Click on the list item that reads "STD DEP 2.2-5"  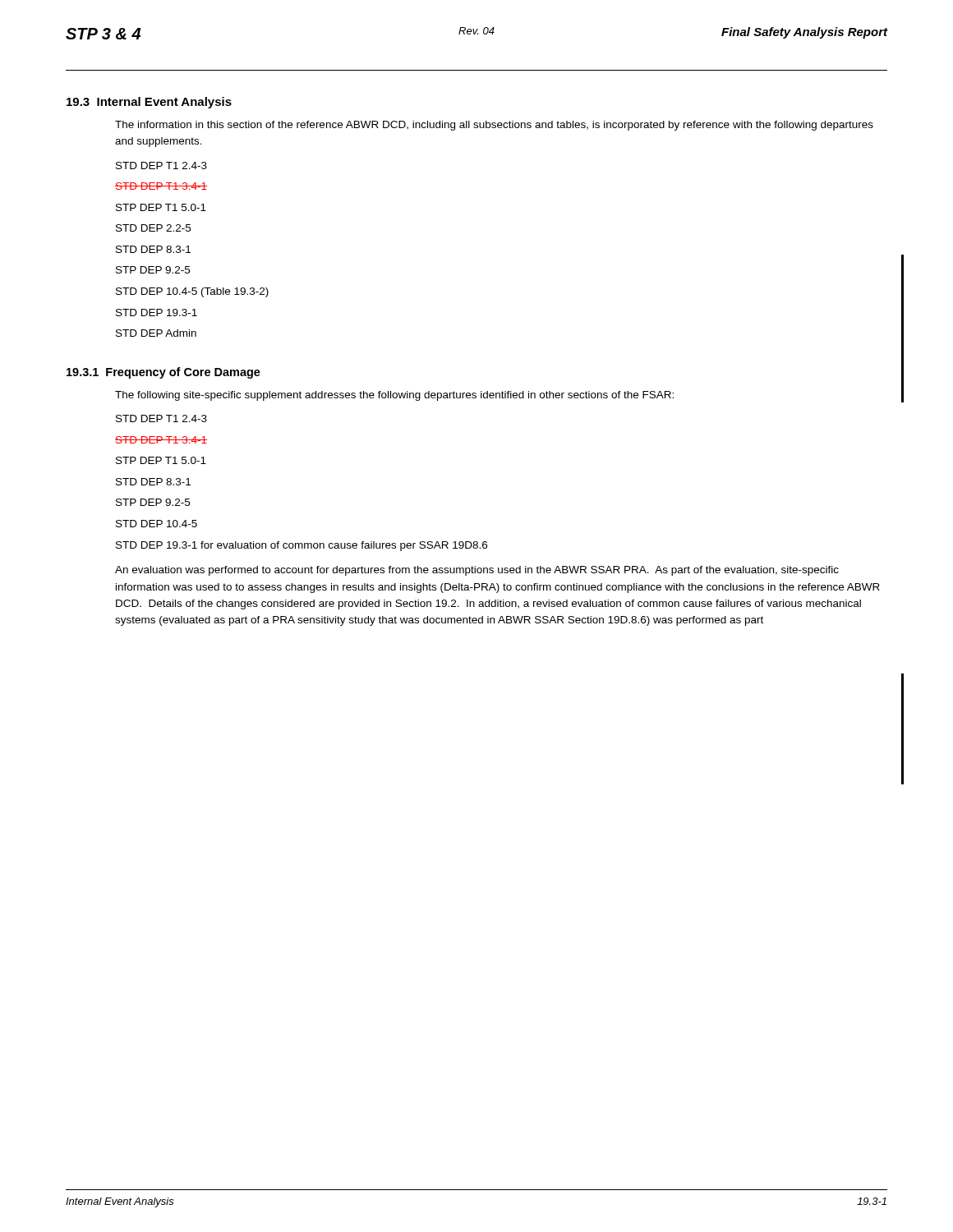tap(153, 228)
